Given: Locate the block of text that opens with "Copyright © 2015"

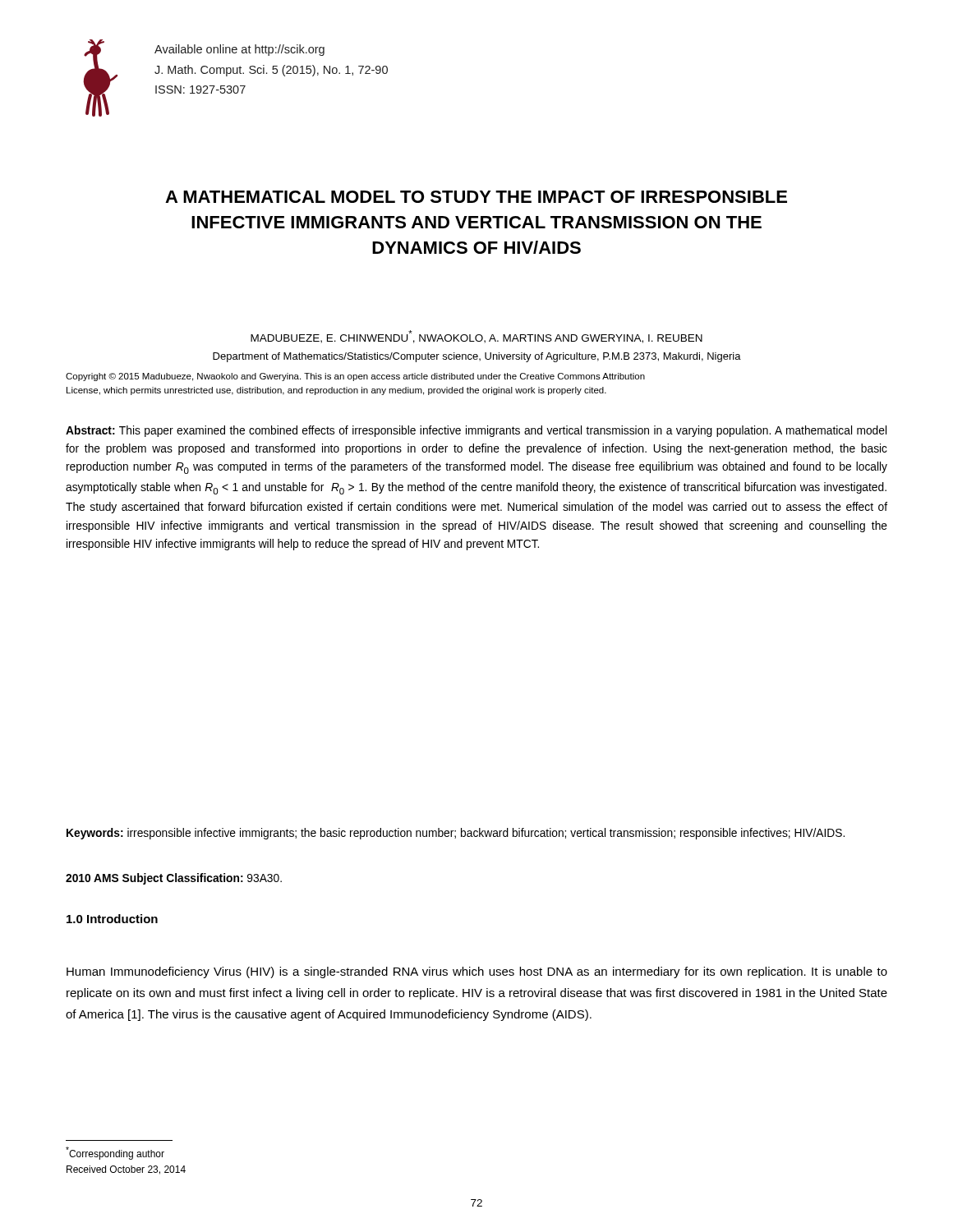Looking at the screenshot, I should (x=355, y=383).
